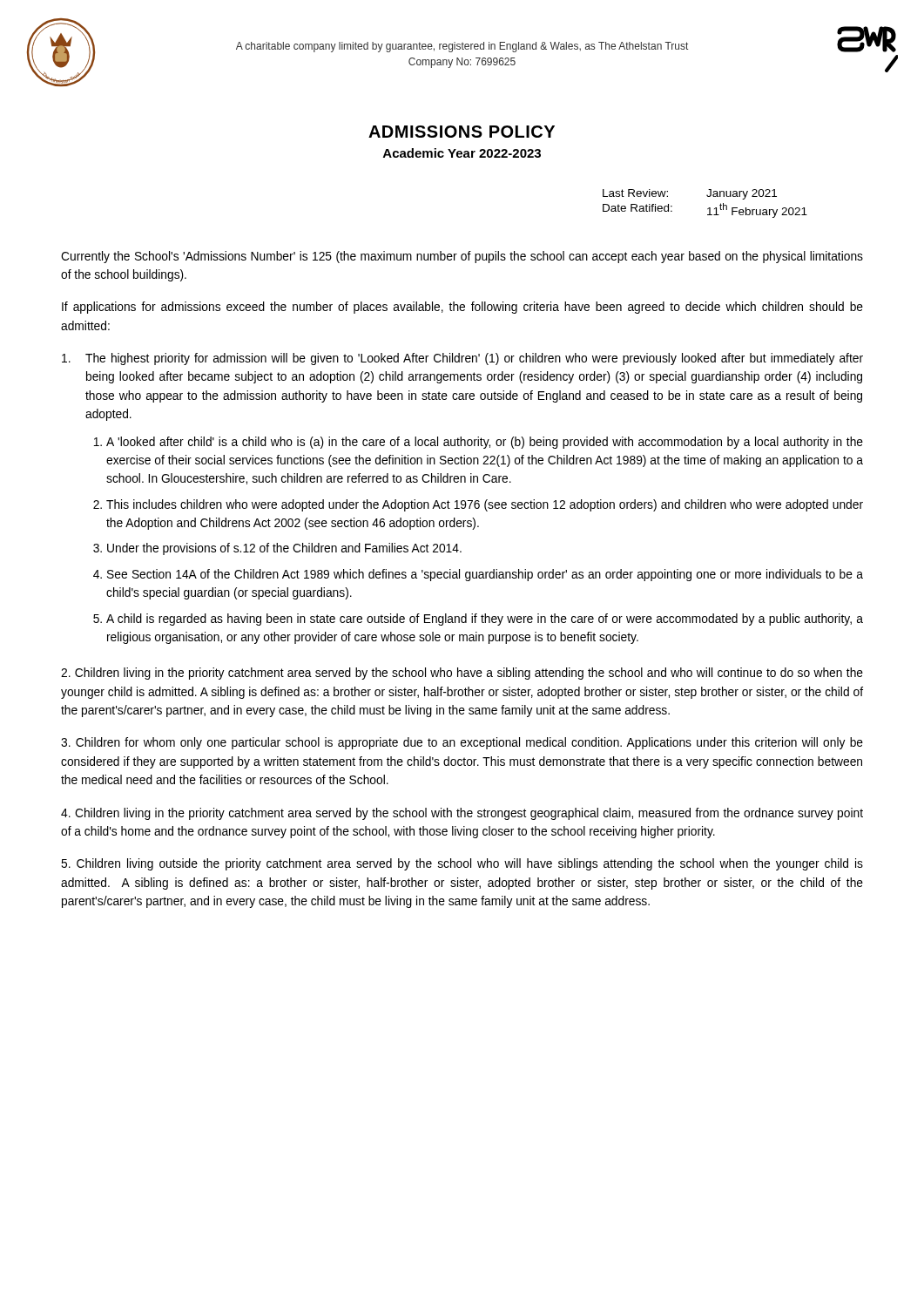Find the element starting "A child is regarded"
This screenshot has width=924, height=1307.
point(485,628)
